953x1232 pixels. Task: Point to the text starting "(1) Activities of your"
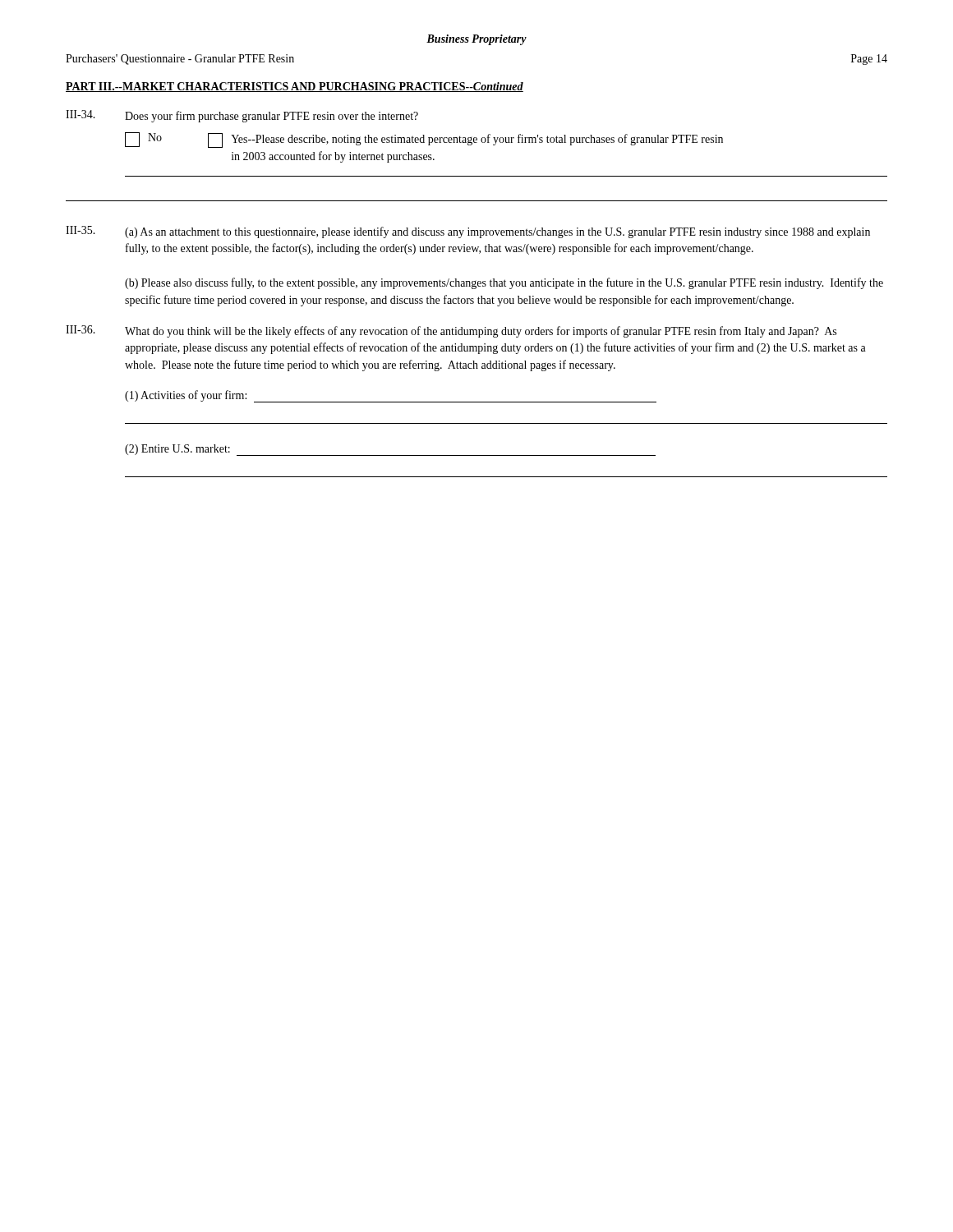[x=391, y=395]
